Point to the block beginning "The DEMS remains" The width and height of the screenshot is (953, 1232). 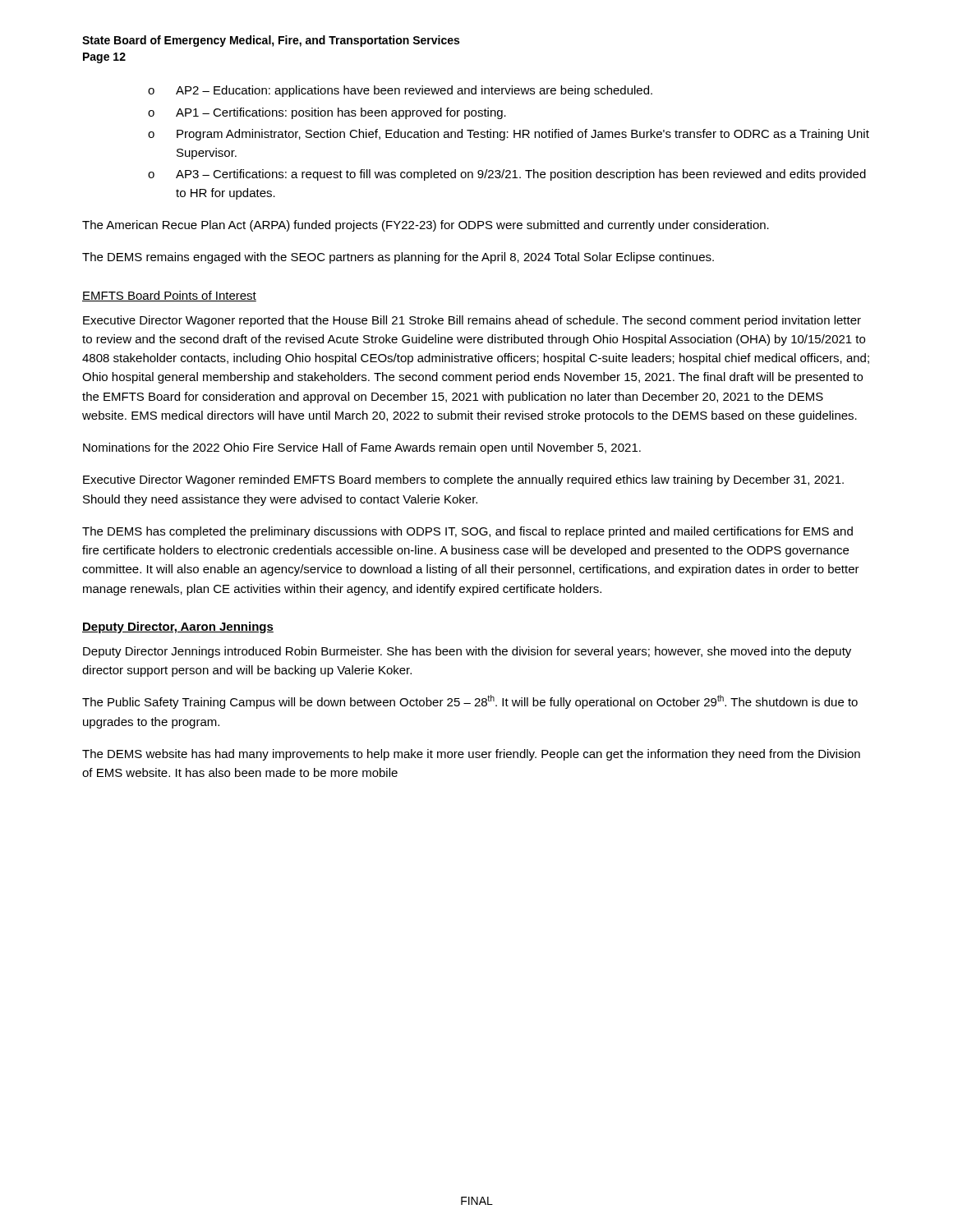398,257
